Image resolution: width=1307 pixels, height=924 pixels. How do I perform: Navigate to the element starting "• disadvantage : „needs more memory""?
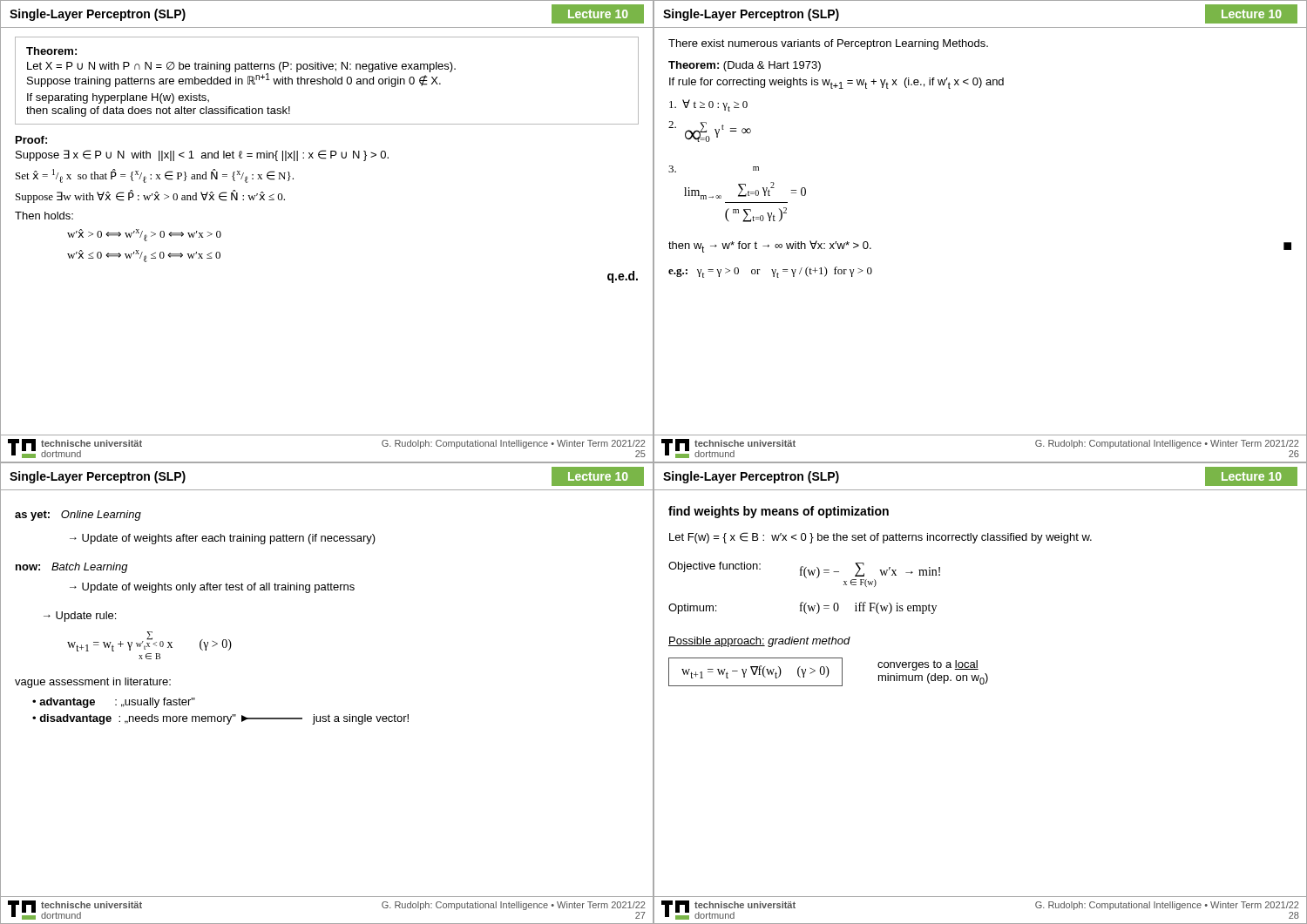(x=221, y=718)
